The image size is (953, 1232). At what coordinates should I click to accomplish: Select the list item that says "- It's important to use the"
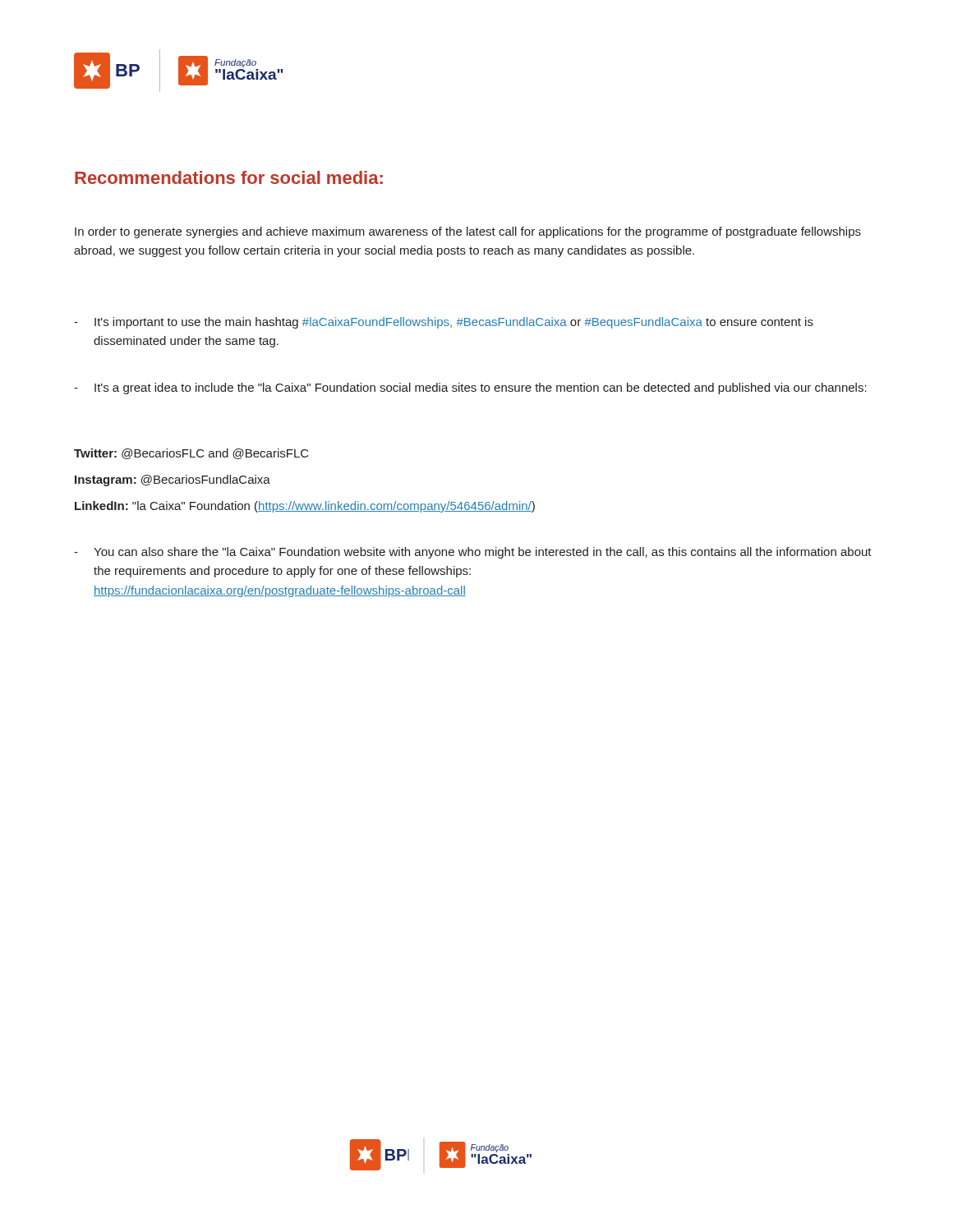[476, 331]
